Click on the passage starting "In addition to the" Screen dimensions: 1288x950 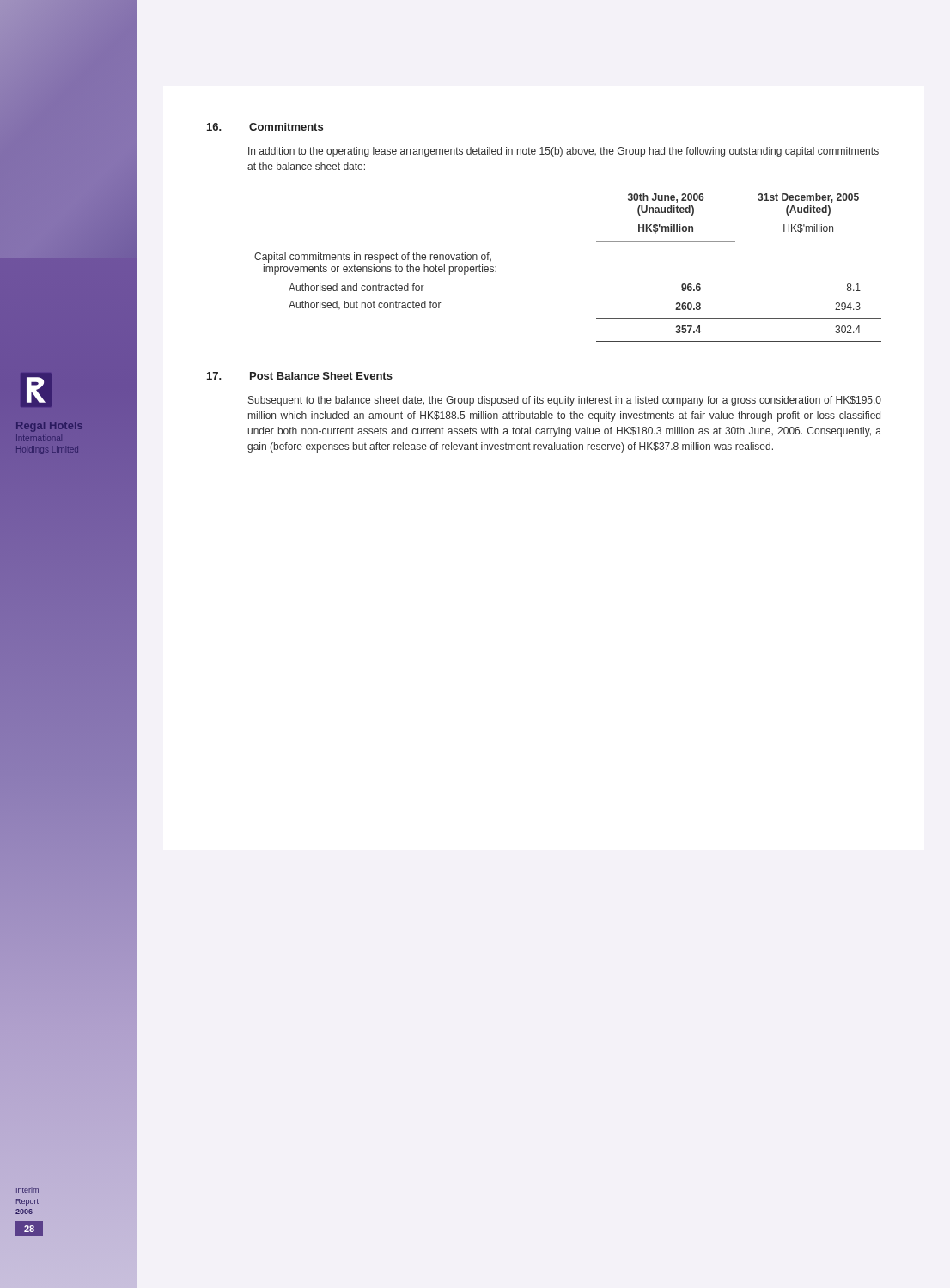(563, 159)
